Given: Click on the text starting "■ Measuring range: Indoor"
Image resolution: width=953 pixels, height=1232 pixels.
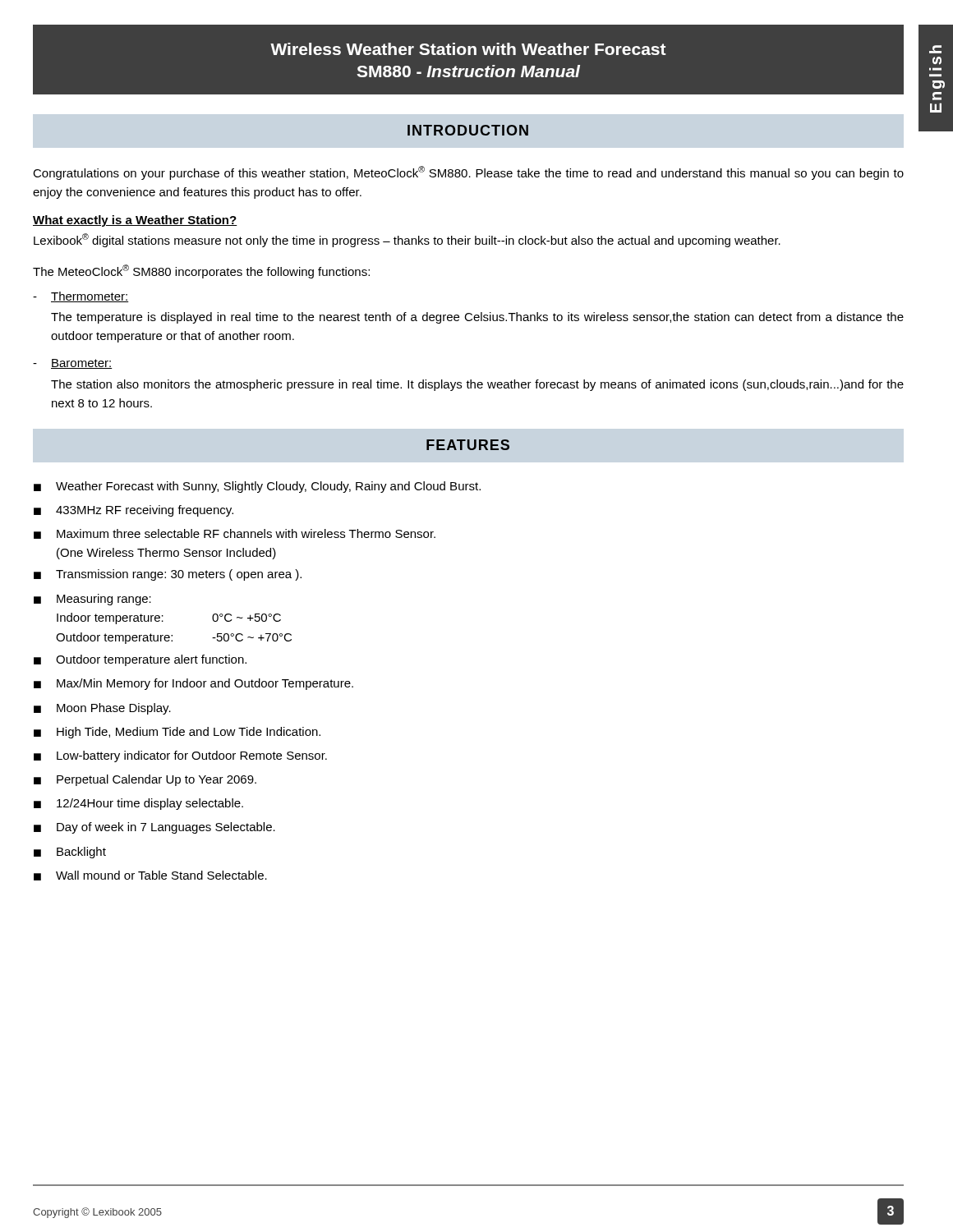Looking at the screenshot, I should pyautogui.click(x=92, y=600).
